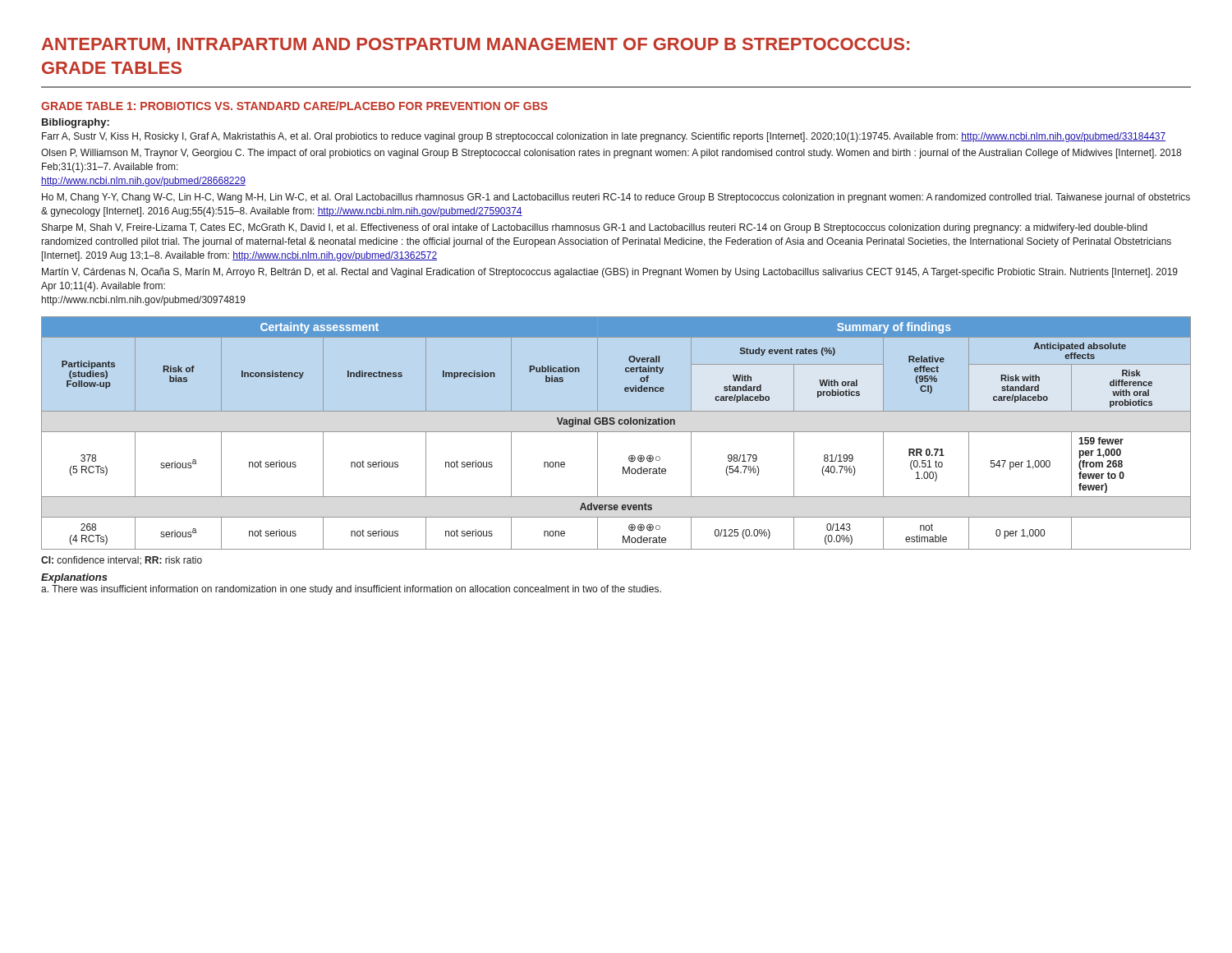The height and width of the screenshot is (953, 1232).
Task: Find the block on this page that starts "Farr A, Sustr"
Action: coord(603,137)
